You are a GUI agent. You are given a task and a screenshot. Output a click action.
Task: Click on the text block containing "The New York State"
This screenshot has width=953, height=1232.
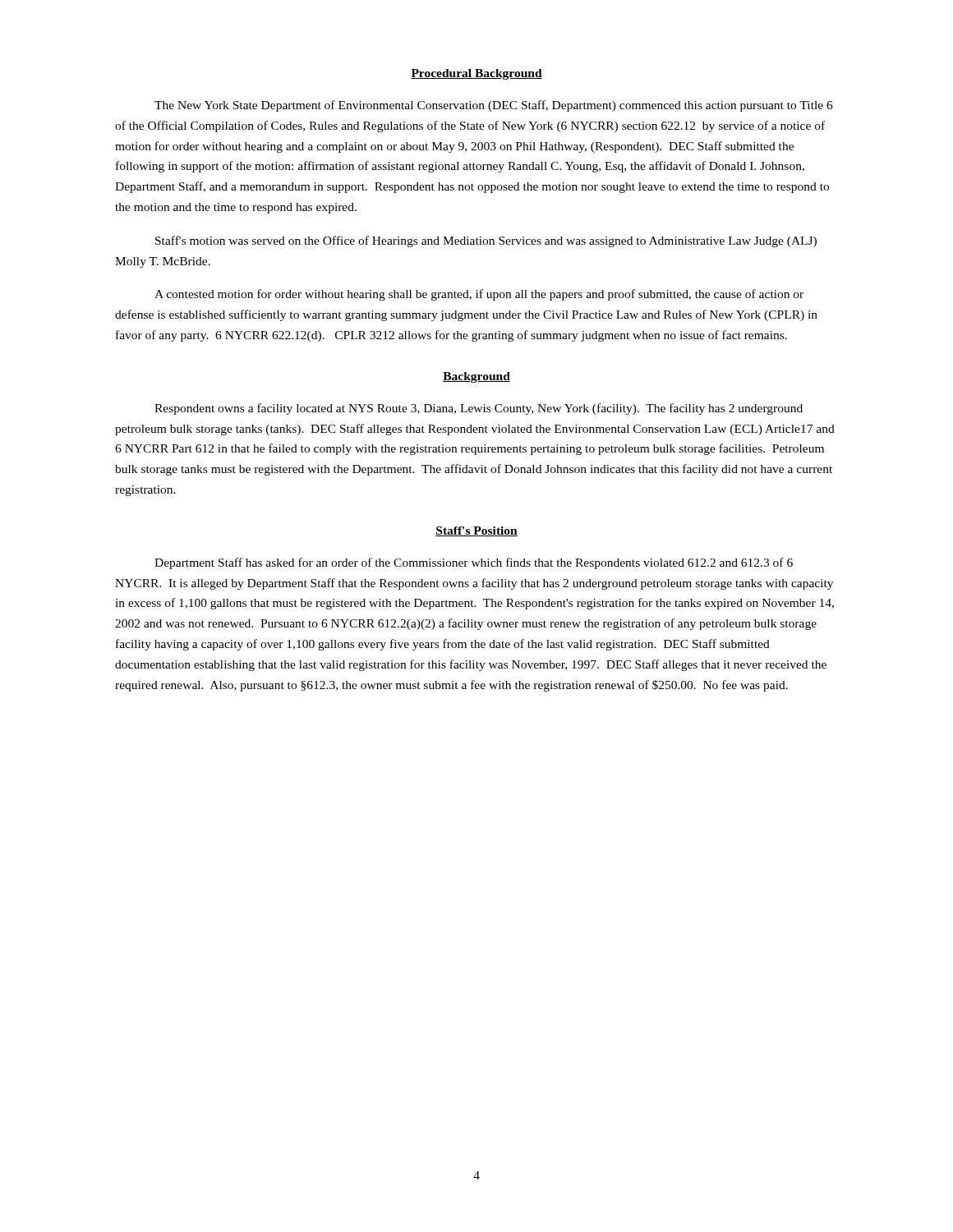coord(474,156)
